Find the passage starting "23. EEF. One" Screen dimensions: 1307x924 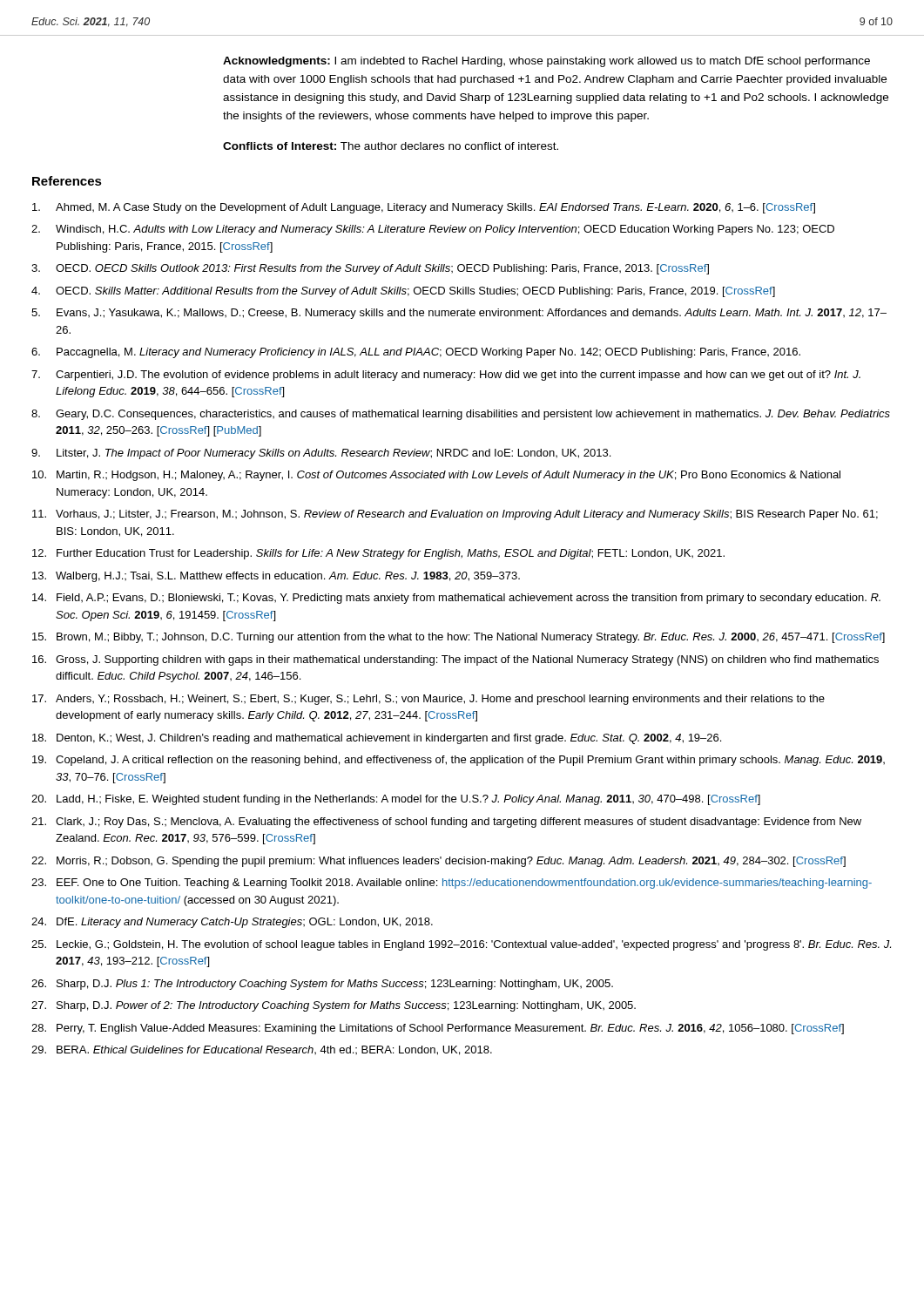click(x=462, y=891)
